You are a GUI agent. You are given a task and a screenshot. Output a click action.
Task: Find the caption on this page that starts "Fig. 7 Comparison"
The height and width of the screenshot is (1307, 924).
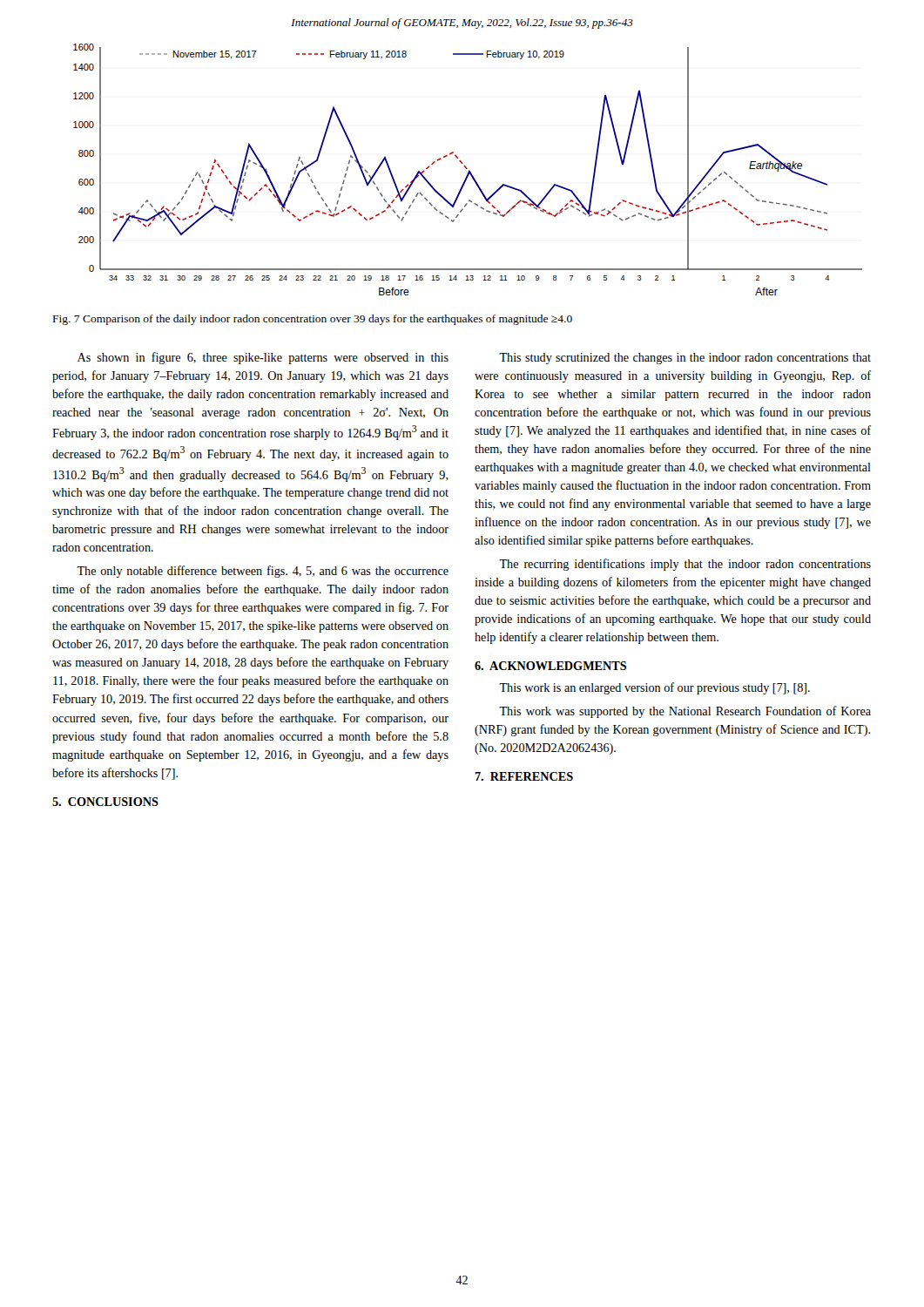[x=312, y=319]
